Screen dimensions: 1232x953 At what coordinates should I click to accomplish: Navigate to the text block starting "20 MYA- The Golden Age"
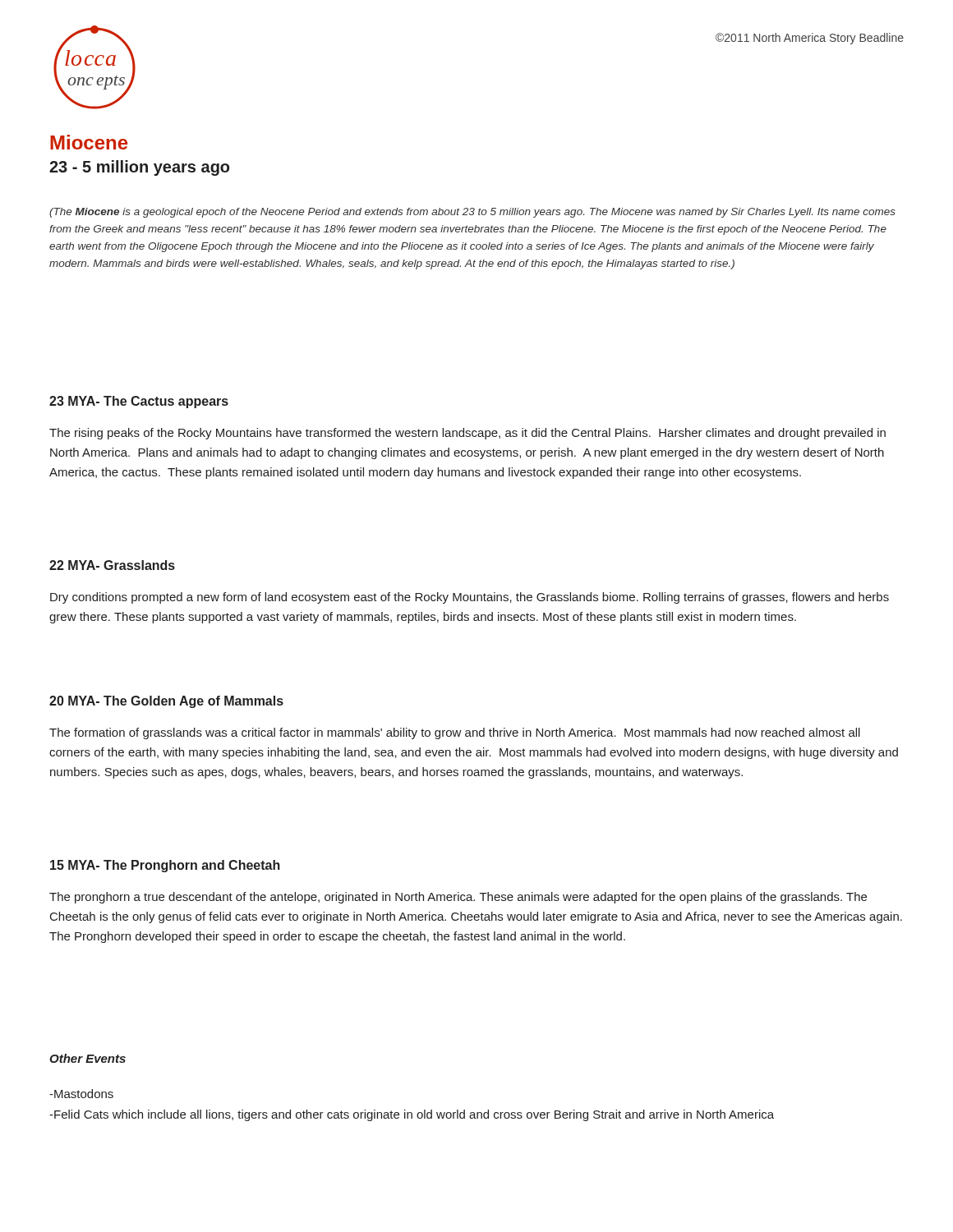click(166, 702)
